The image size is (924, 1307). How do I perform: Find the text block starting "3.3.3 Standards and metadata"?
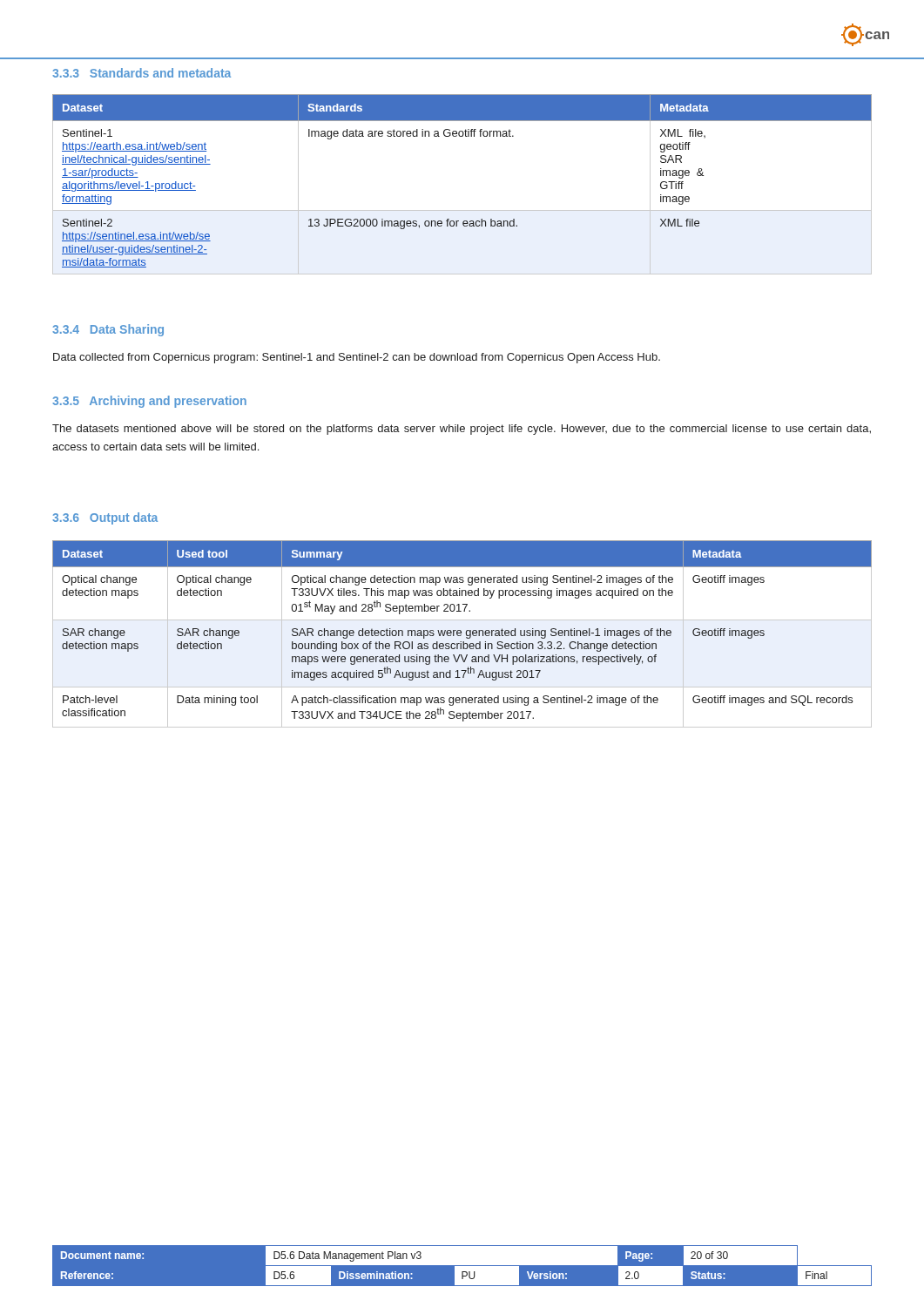click(x=142, y=73)
